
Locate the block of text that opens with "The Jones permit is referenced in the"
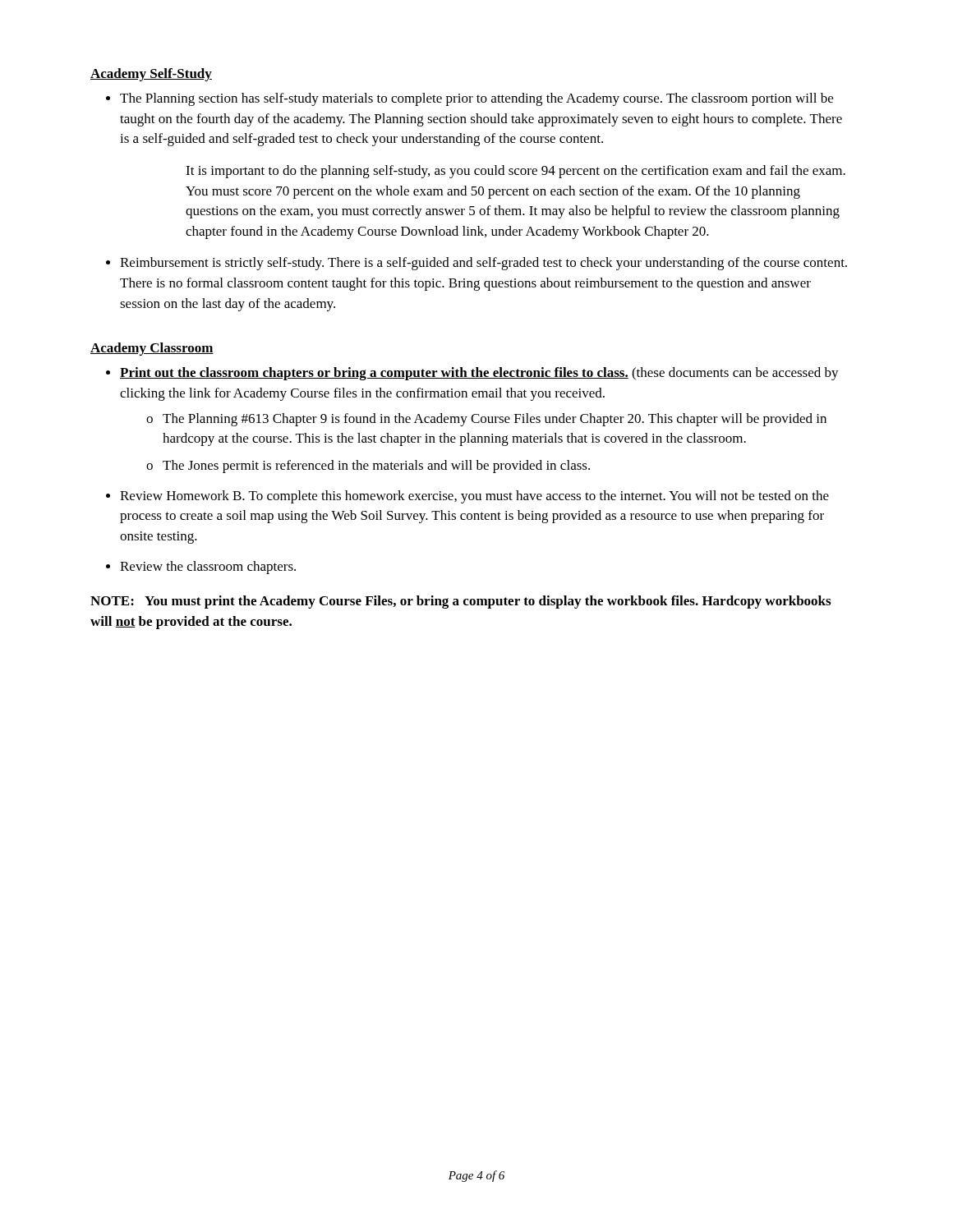[x=377, y=465]
